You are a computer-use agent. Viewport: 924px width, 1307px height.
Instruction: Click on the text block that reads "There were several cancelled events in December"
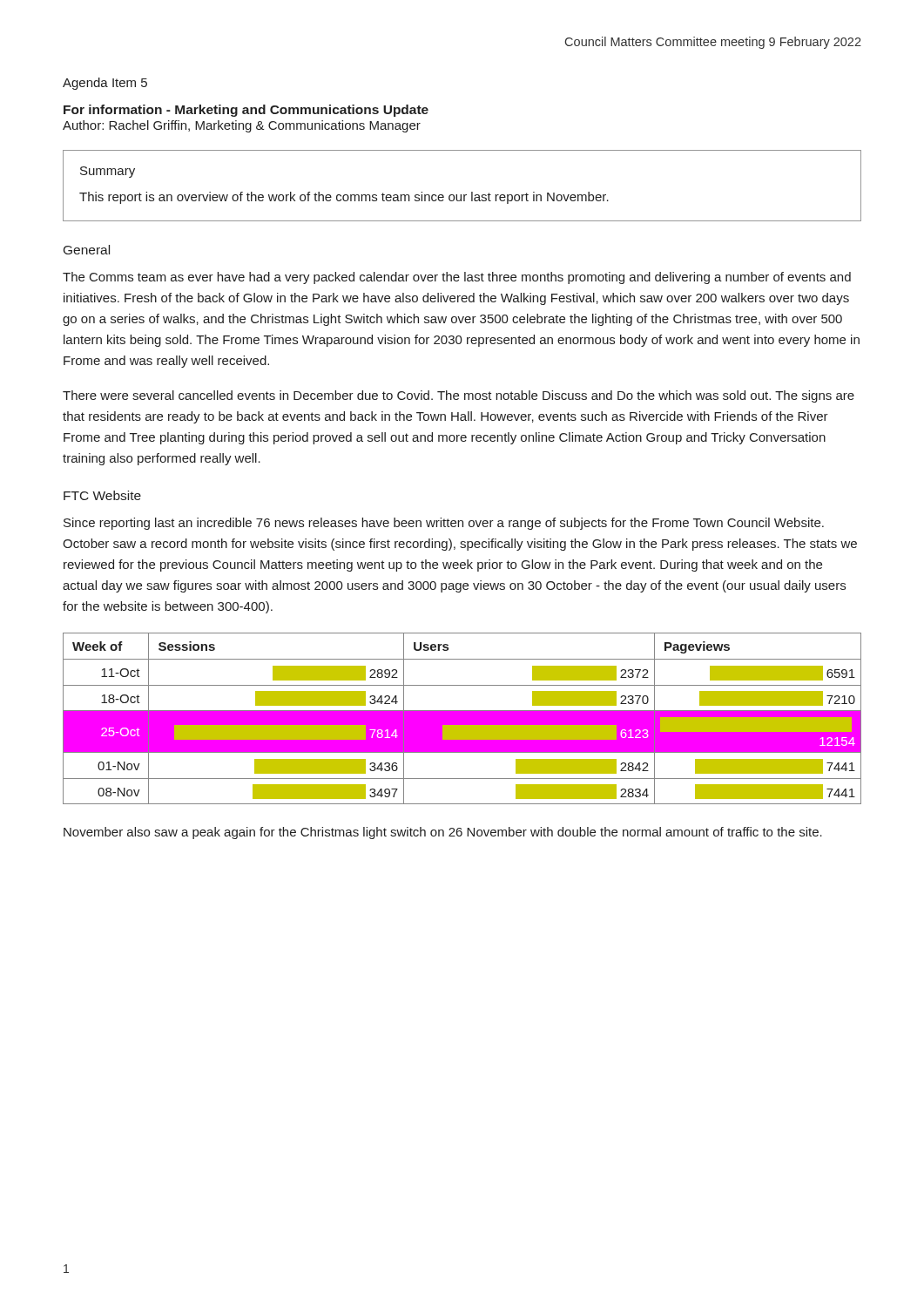click(x=459, y=427)
